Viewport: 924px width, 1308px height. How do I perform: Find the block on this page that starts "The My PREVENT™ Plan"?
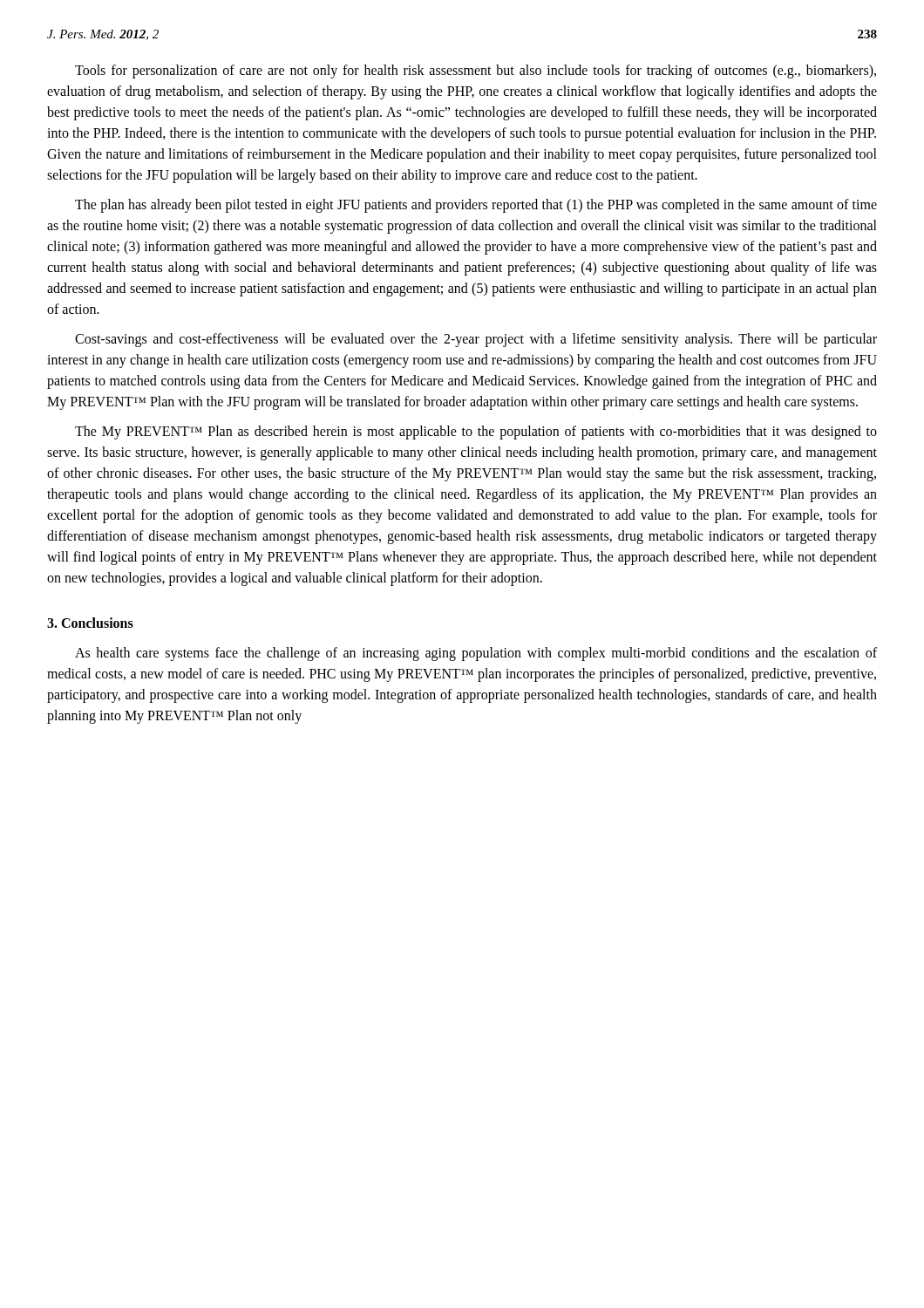(x=462, y=504)
